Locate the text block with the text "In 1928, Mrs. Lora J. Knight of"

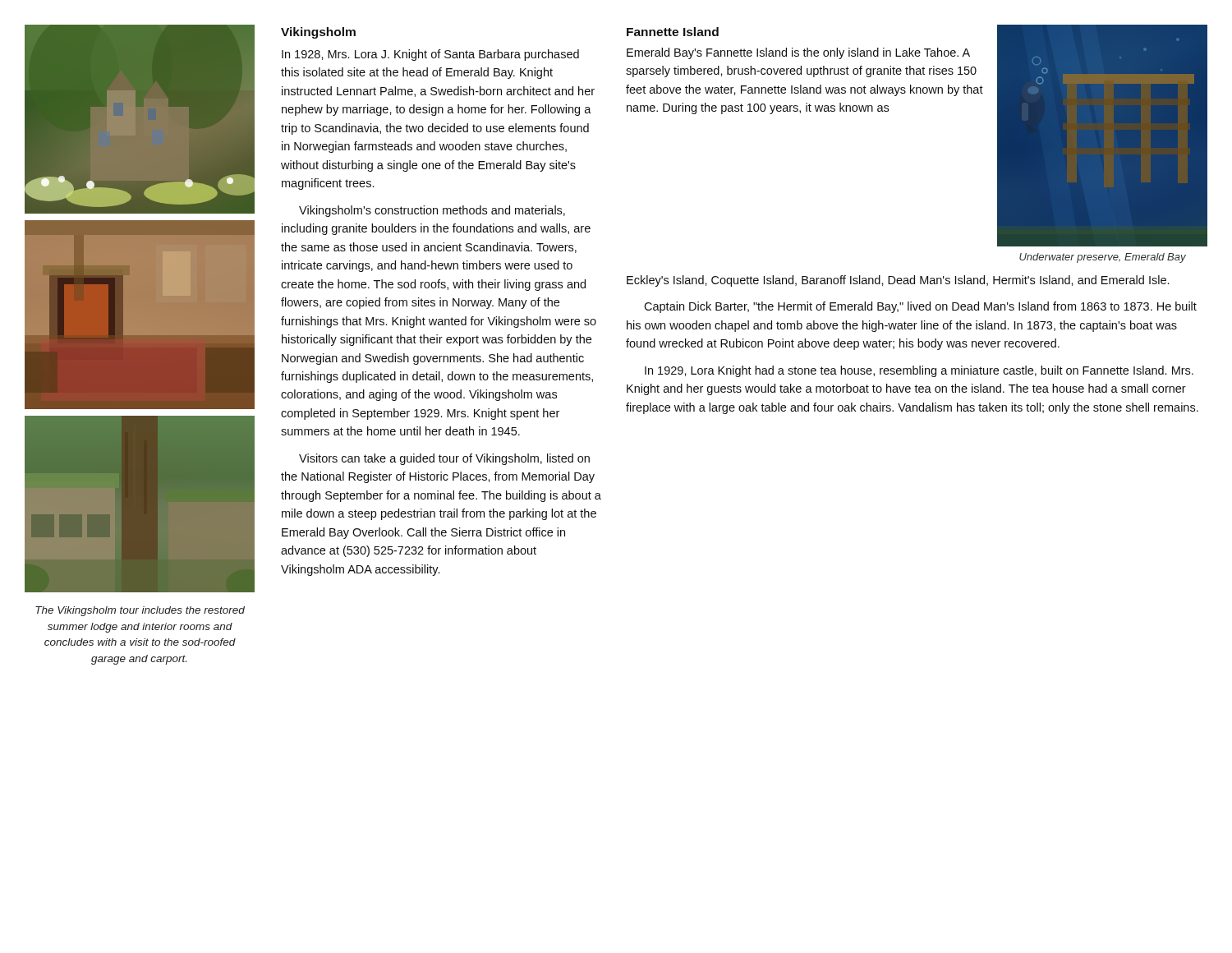(x=441, y=312)
